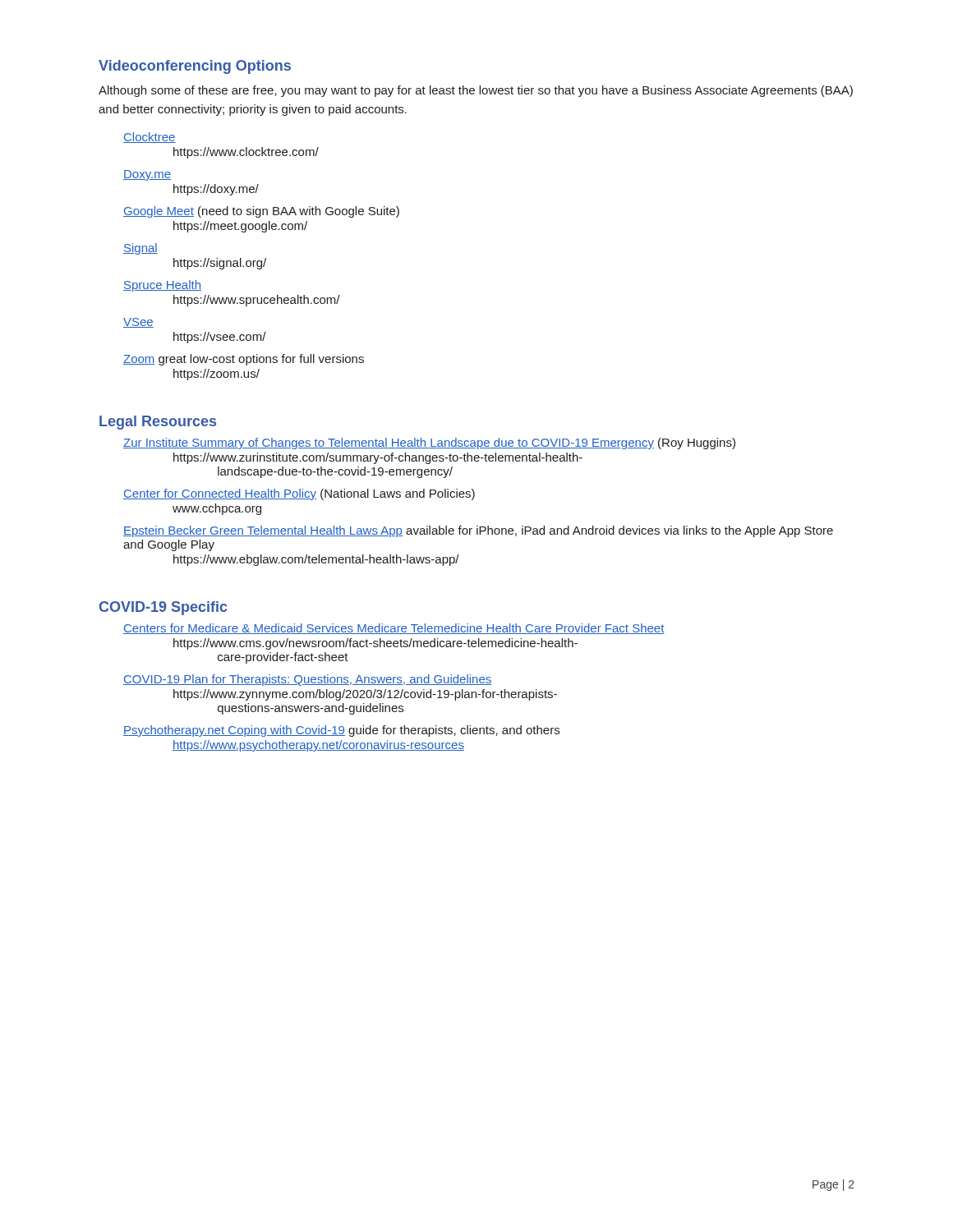
Task: Find the region starting "Psychotherapy.net Coping with Covid-19 guide for therapists, clients,"
Action: (489, 737)
